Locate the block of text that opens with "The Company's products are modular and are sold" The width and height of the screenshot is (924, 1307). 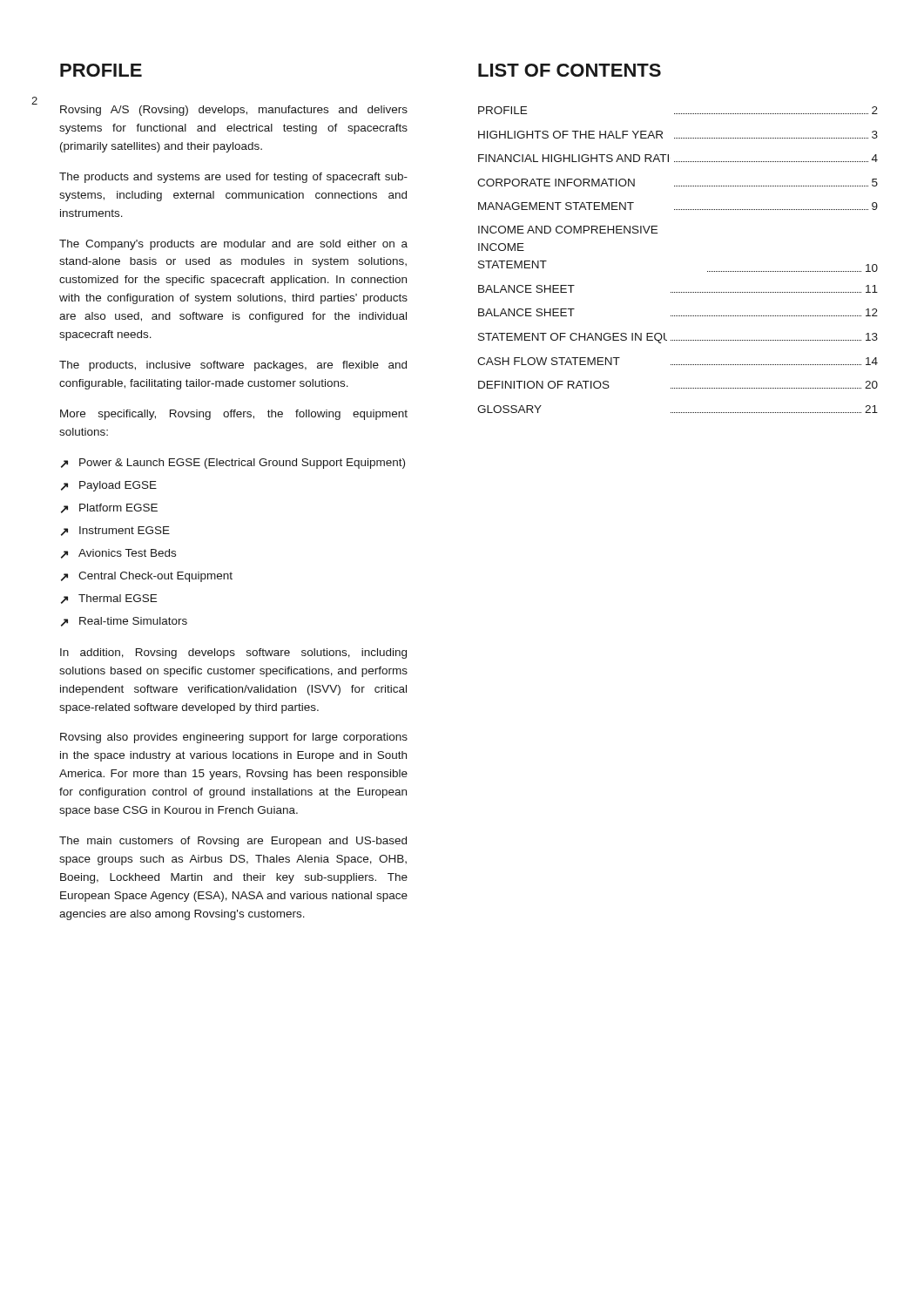pos(233,289)
